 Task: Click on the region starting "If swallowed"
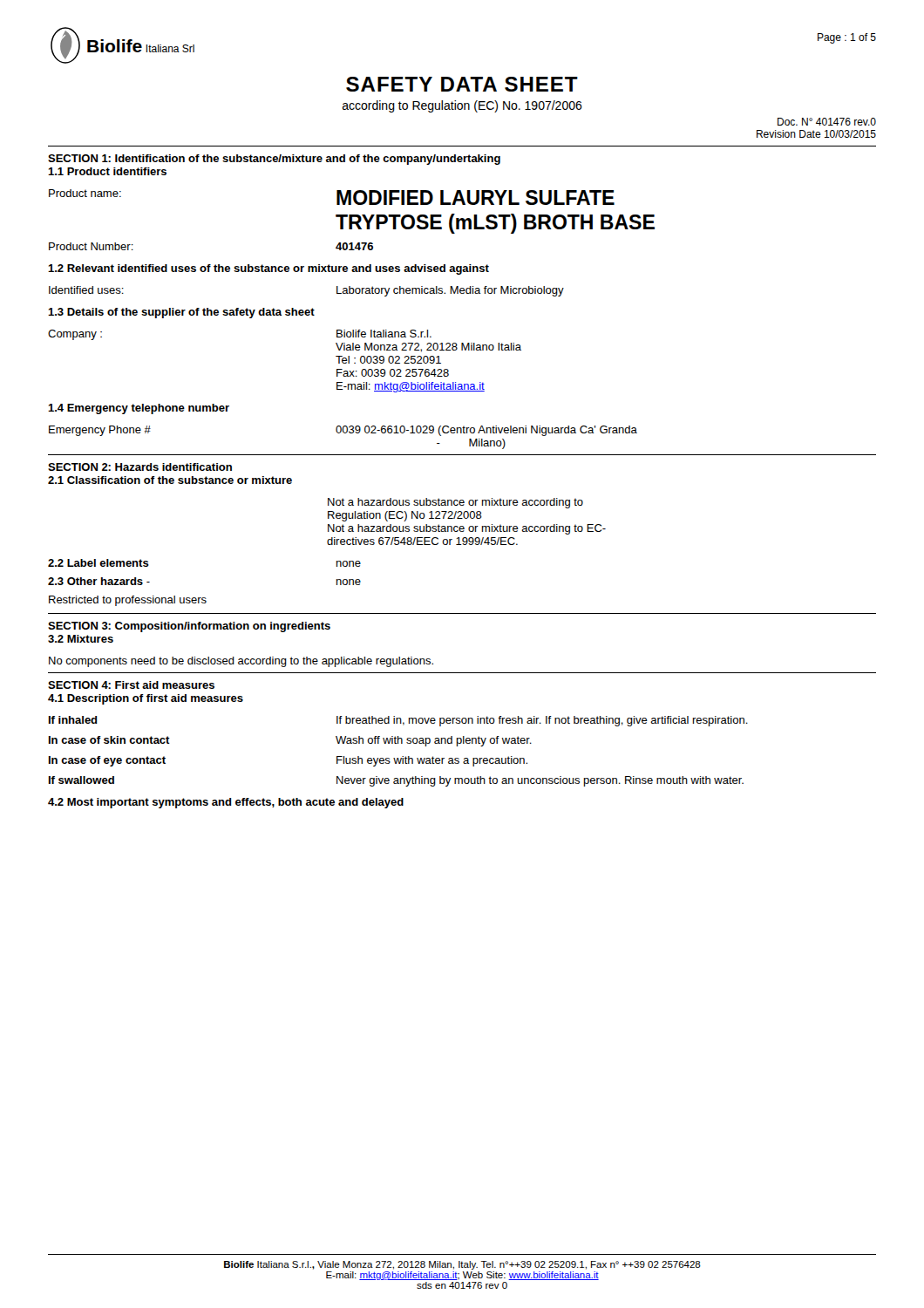(81, 780)
